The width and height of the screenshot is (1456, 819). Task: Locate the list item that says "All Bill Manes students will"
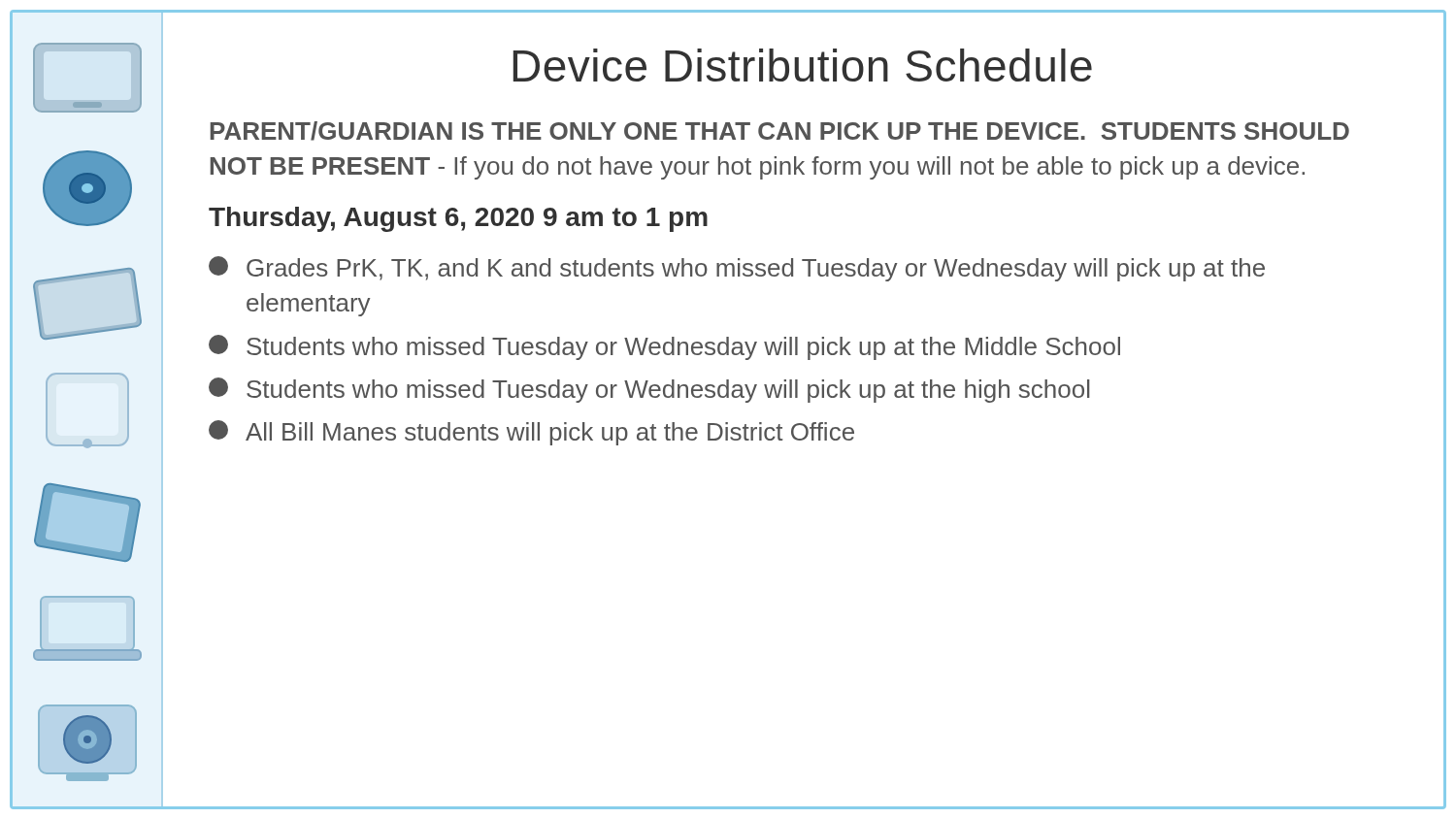(x=802, y=432)
